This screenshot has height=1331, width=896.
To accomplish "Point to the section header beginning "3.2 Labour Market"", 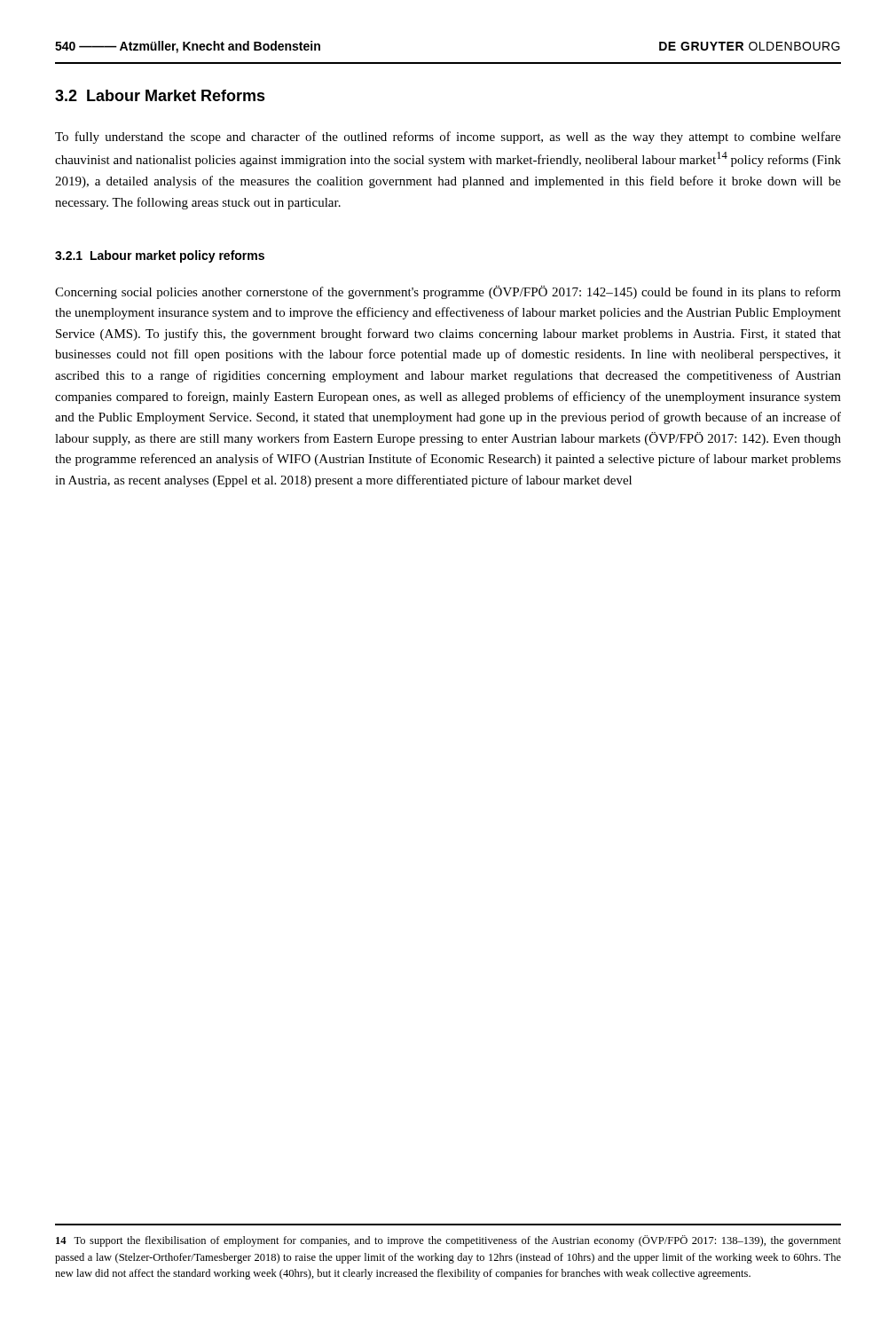I will pos(160,96).
